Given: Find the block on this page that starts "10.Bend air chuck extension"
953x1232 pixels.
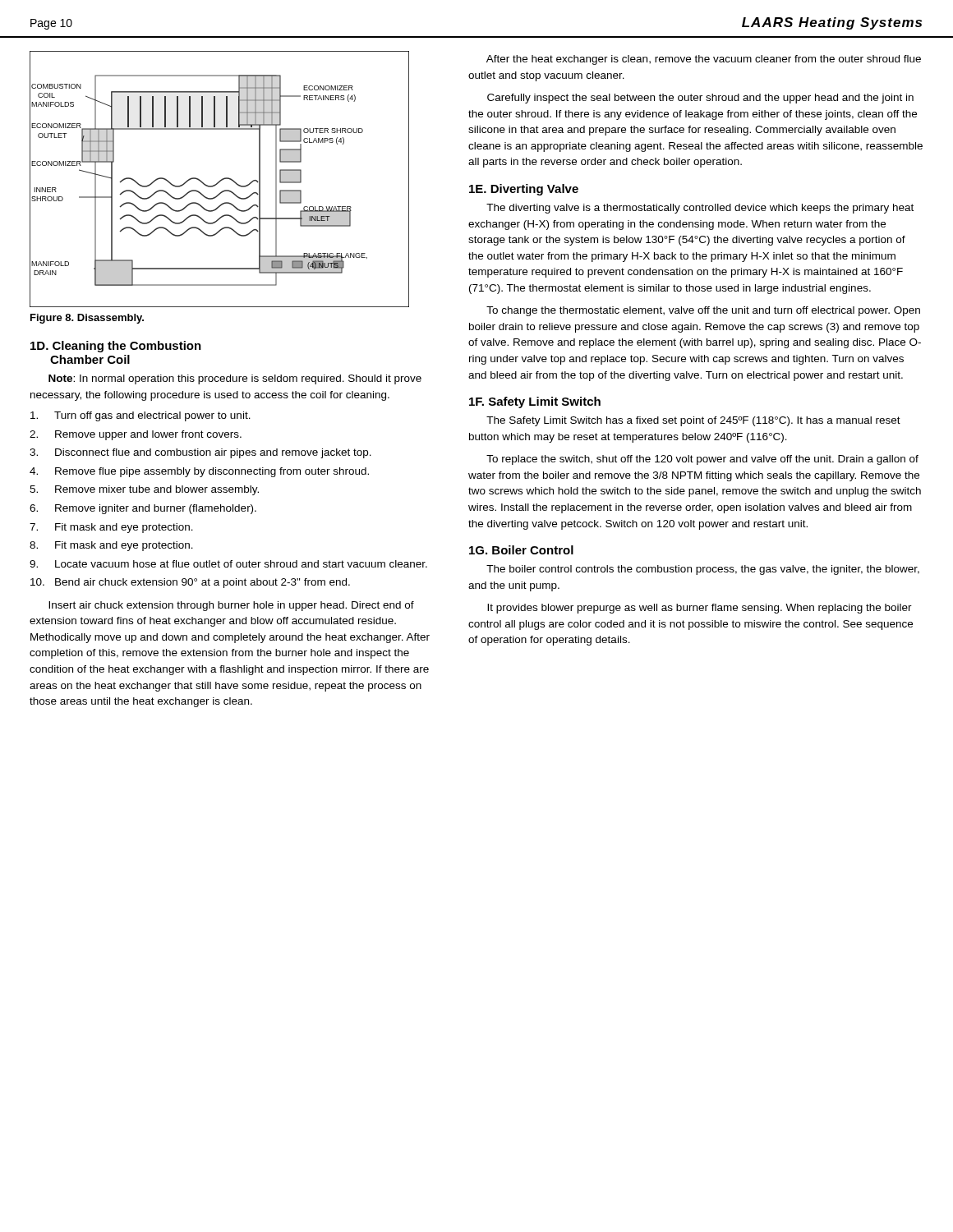Looking at the screenshot, I should 190,582.
